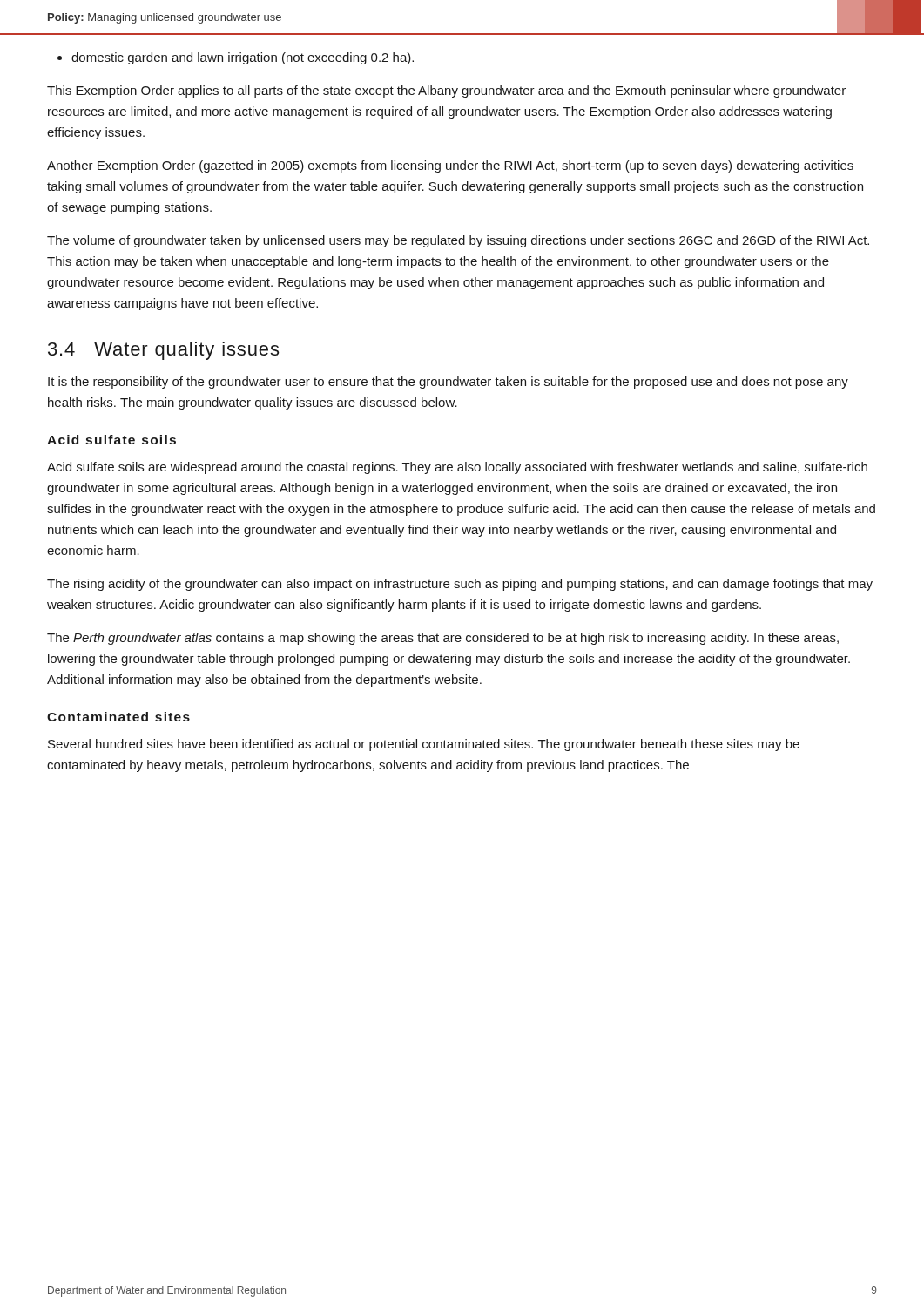This screenshot has width=924, height=1307.
Task: Find the block on this page that starts "The rising acidity"
Action: pos(460,593)
